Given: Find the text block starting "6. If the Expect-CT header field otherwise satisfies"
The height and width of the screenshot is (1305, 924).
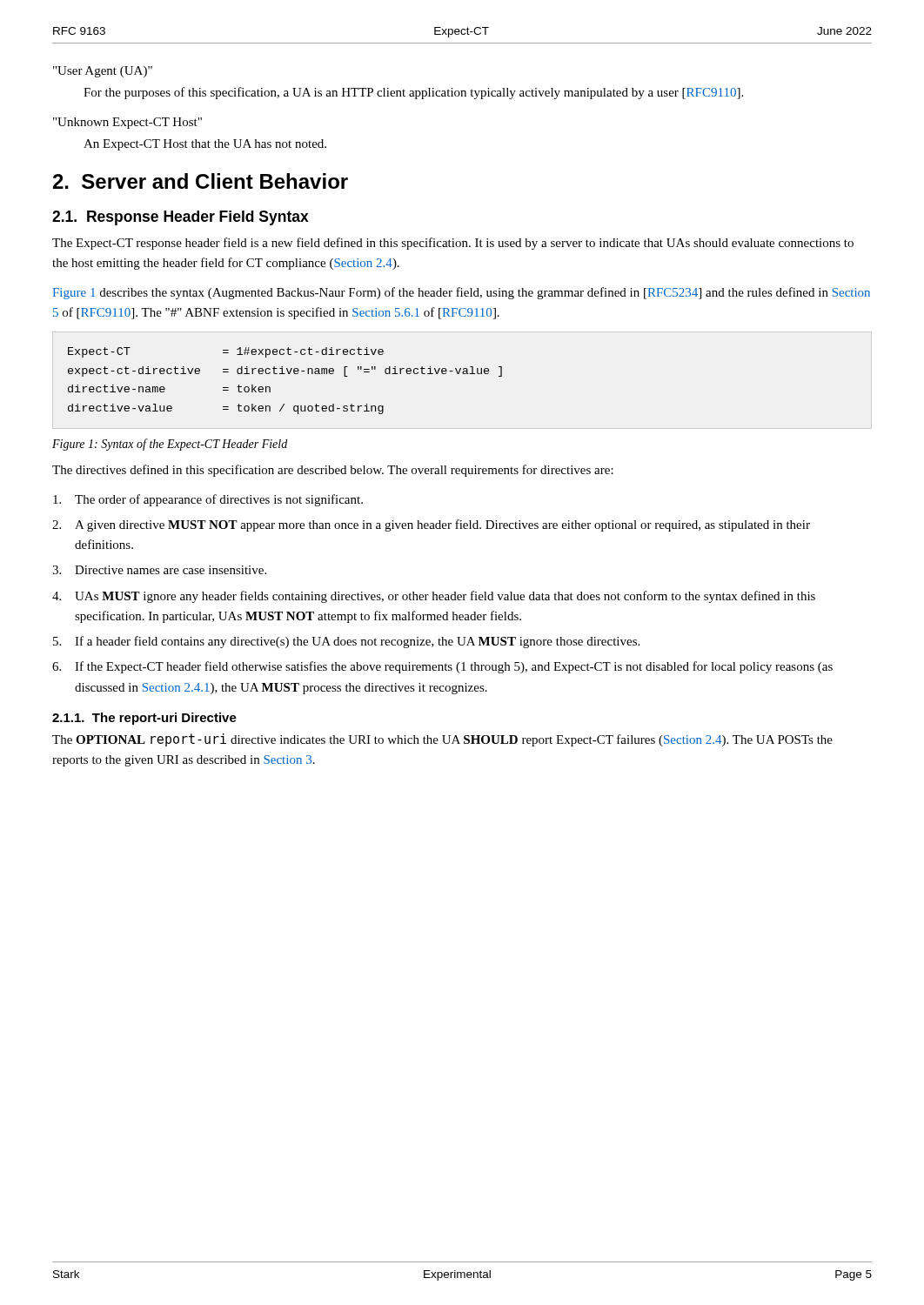Looking at the screenshot, I should [x=462, y=677].
